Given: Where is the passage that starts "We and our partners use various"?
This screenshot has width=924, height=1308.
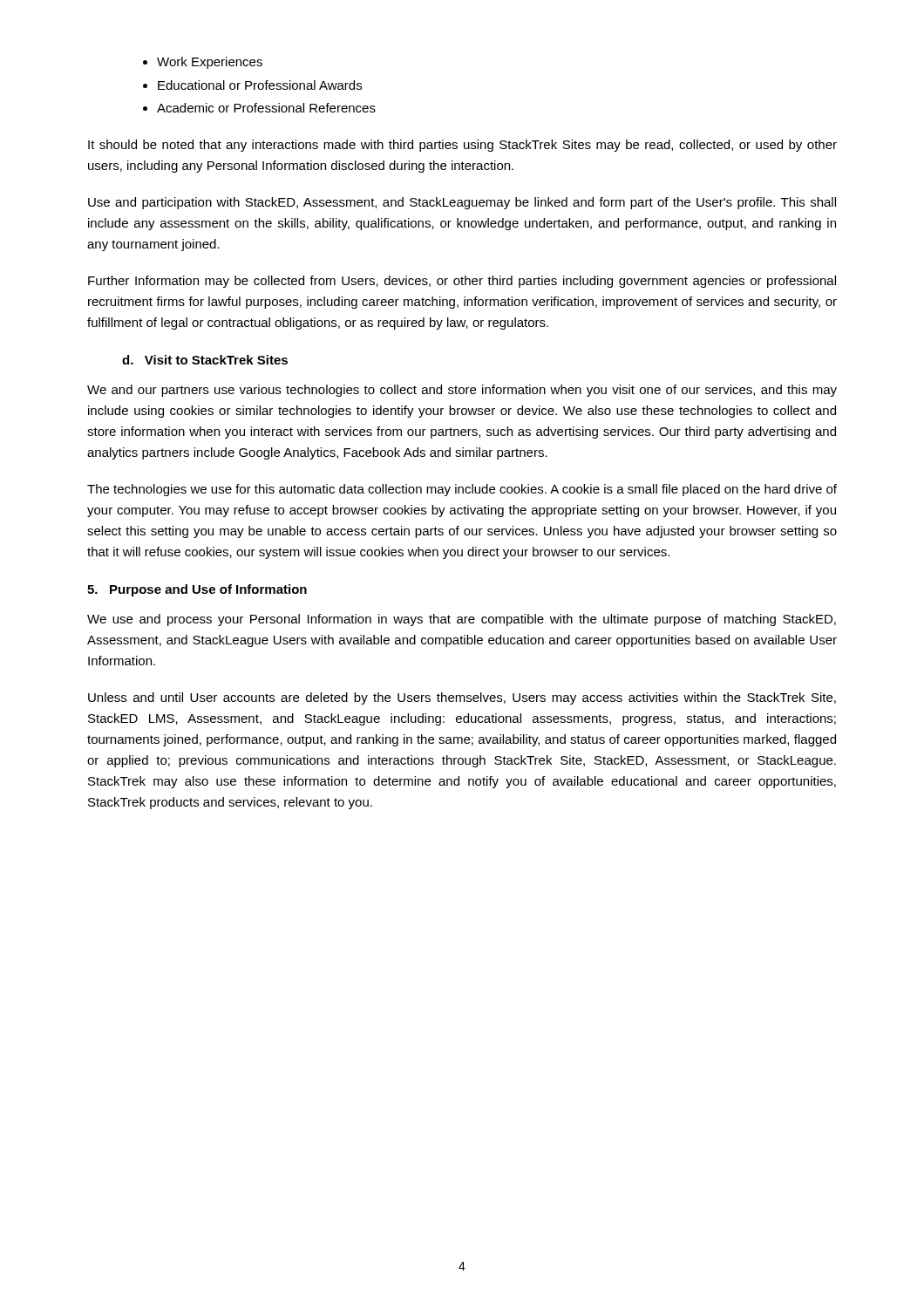Looking at the screenshot, I should click(x=462, y=420).
